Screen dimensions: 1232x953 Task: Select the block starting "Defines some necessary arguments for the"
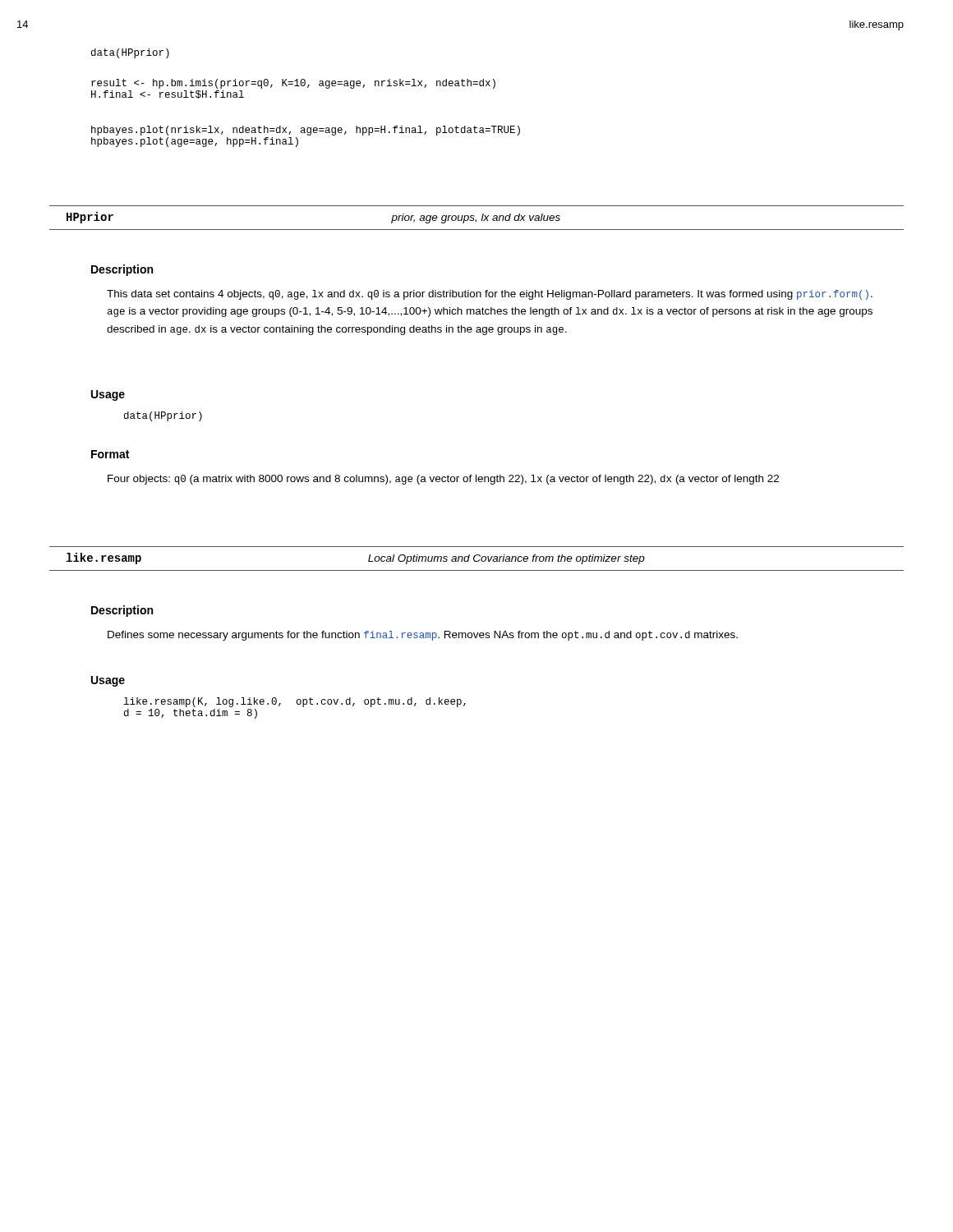click(497, 635)
